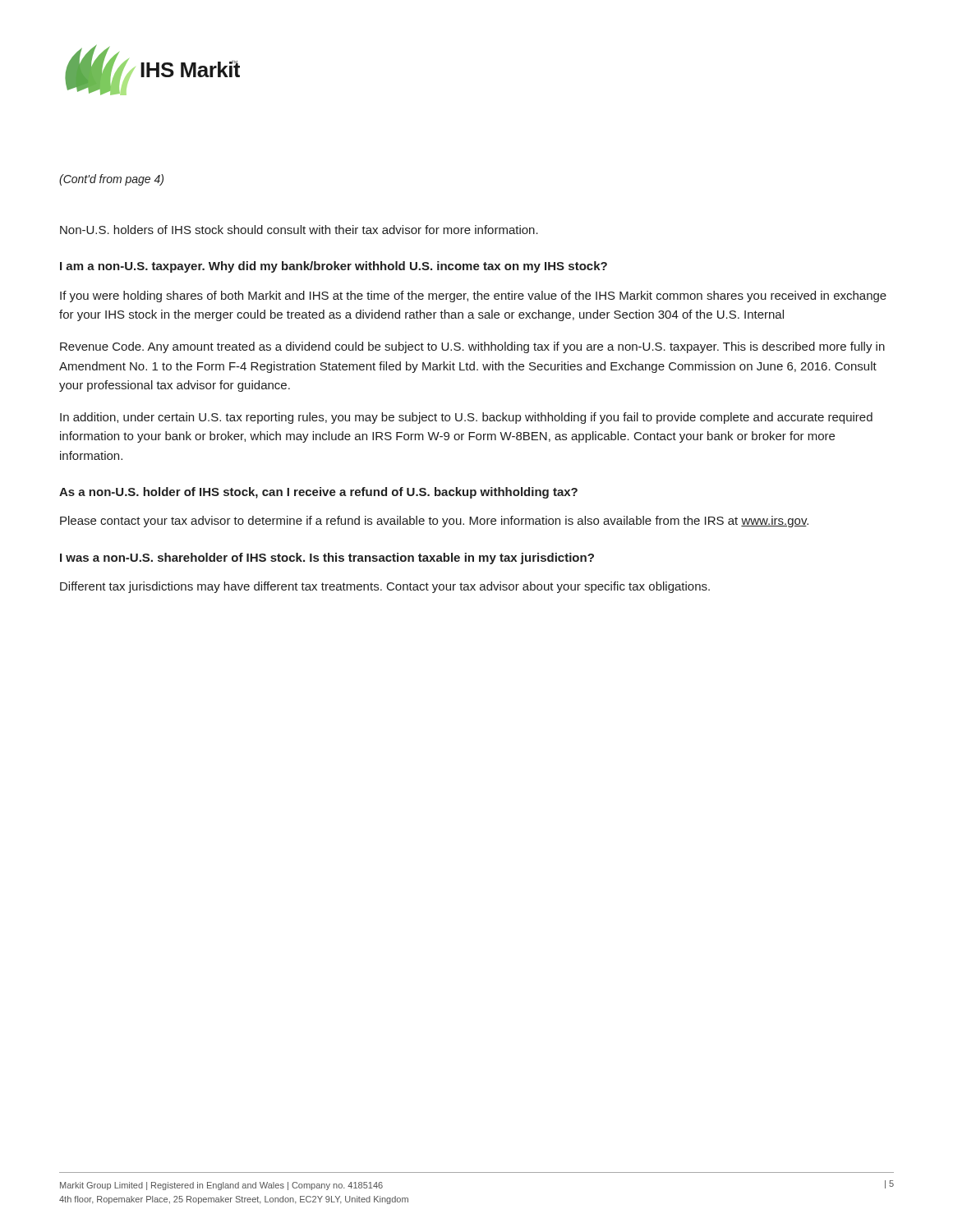Click the section header that begins "I was a"
The image size is (953, 1232).
(327, 557)
